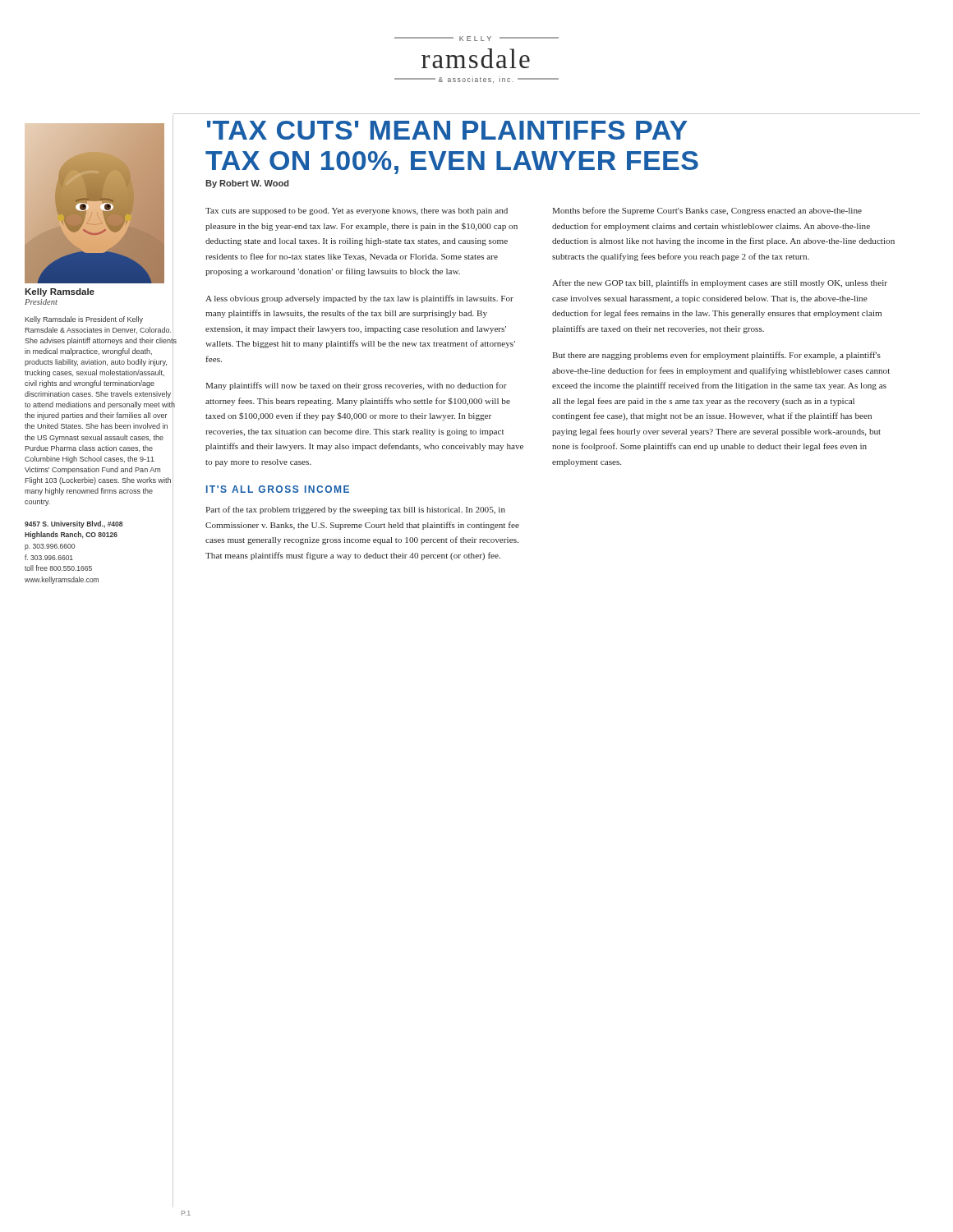
Task: Select the title with the text "'Tax Cuts' Mean Plaintiffs PayTax on 100%,"
Action: (452, 145)
